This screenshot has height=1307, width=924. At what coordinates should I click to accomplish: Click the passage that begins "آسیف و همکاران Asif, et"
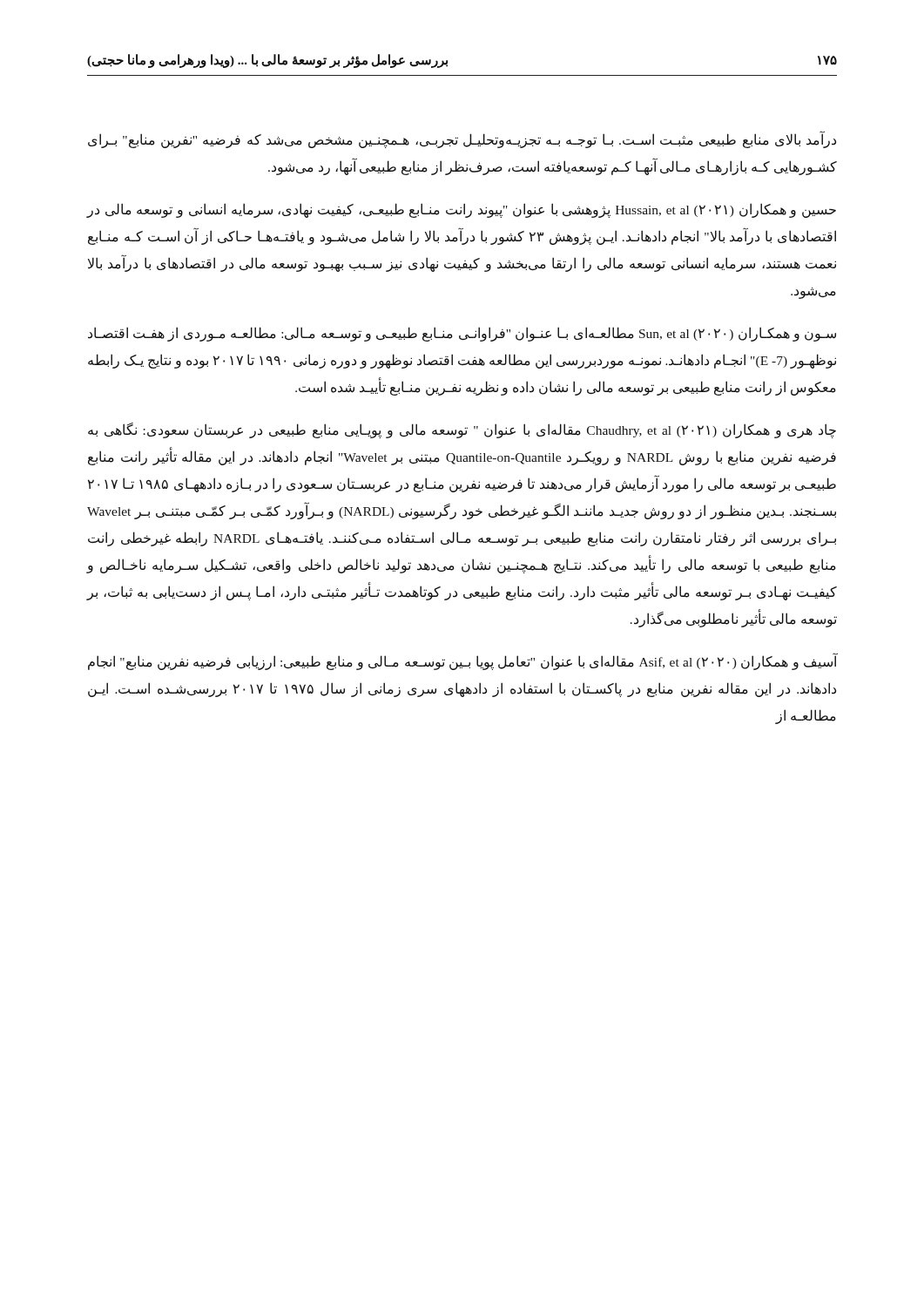[462, 689]
